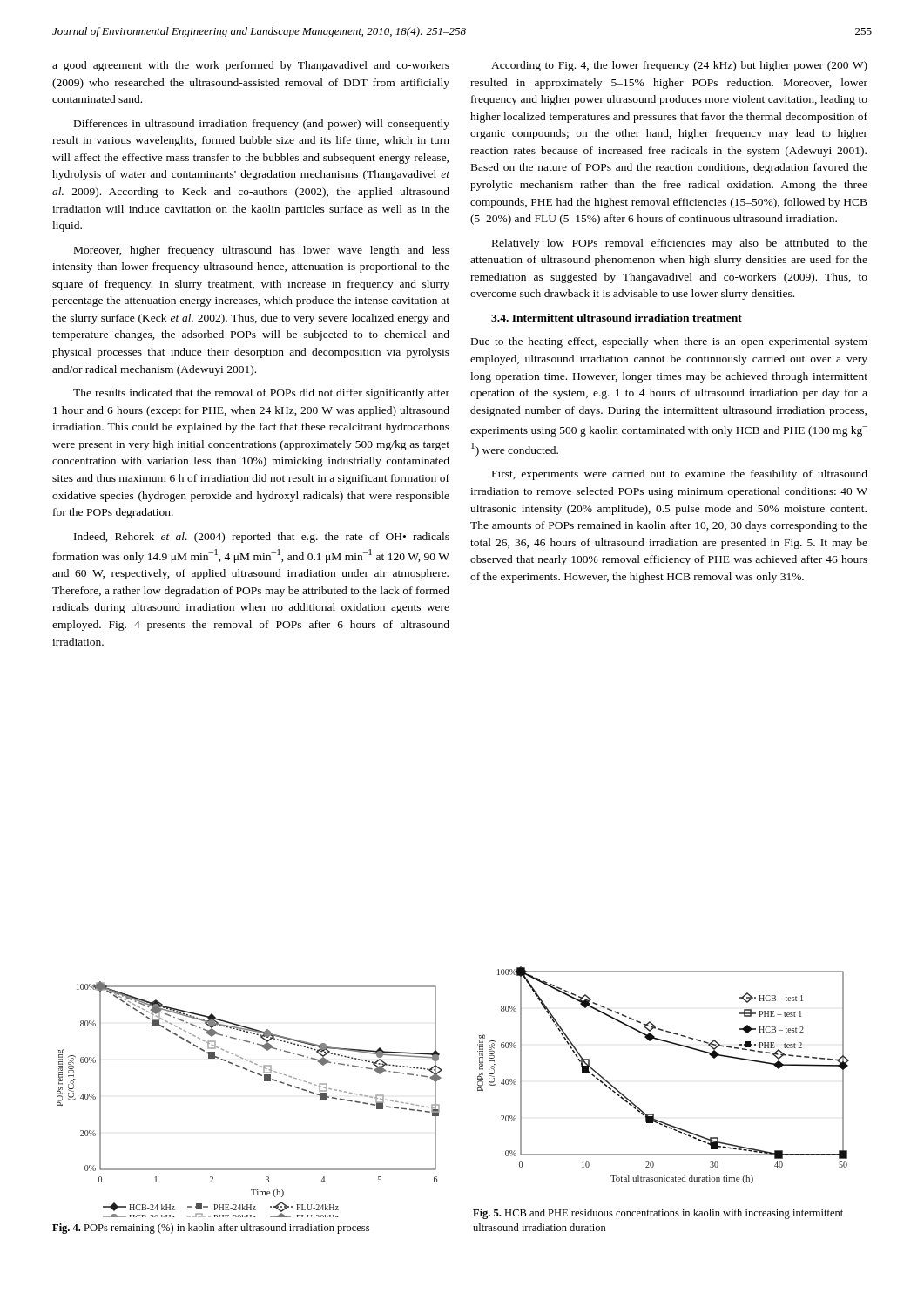Click on the caption with the text "Fig. 5. HCB and PHE residuous"
924x1307 pixels.
coord(658,1220)
